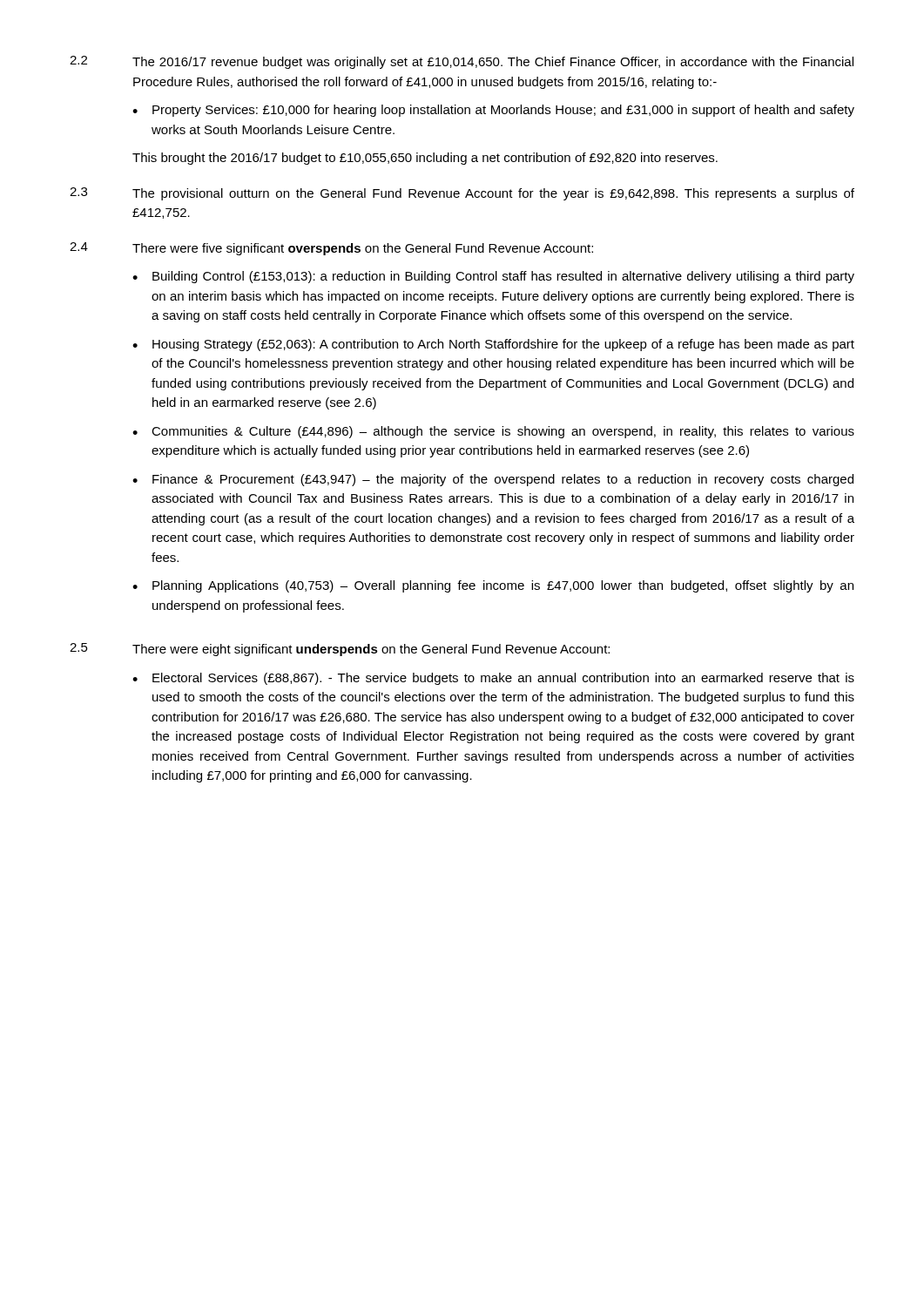924x1307 pixels.
Task: Click on the text block that says "4 There were five significant overspends"
Action: (x=462, y=431)
